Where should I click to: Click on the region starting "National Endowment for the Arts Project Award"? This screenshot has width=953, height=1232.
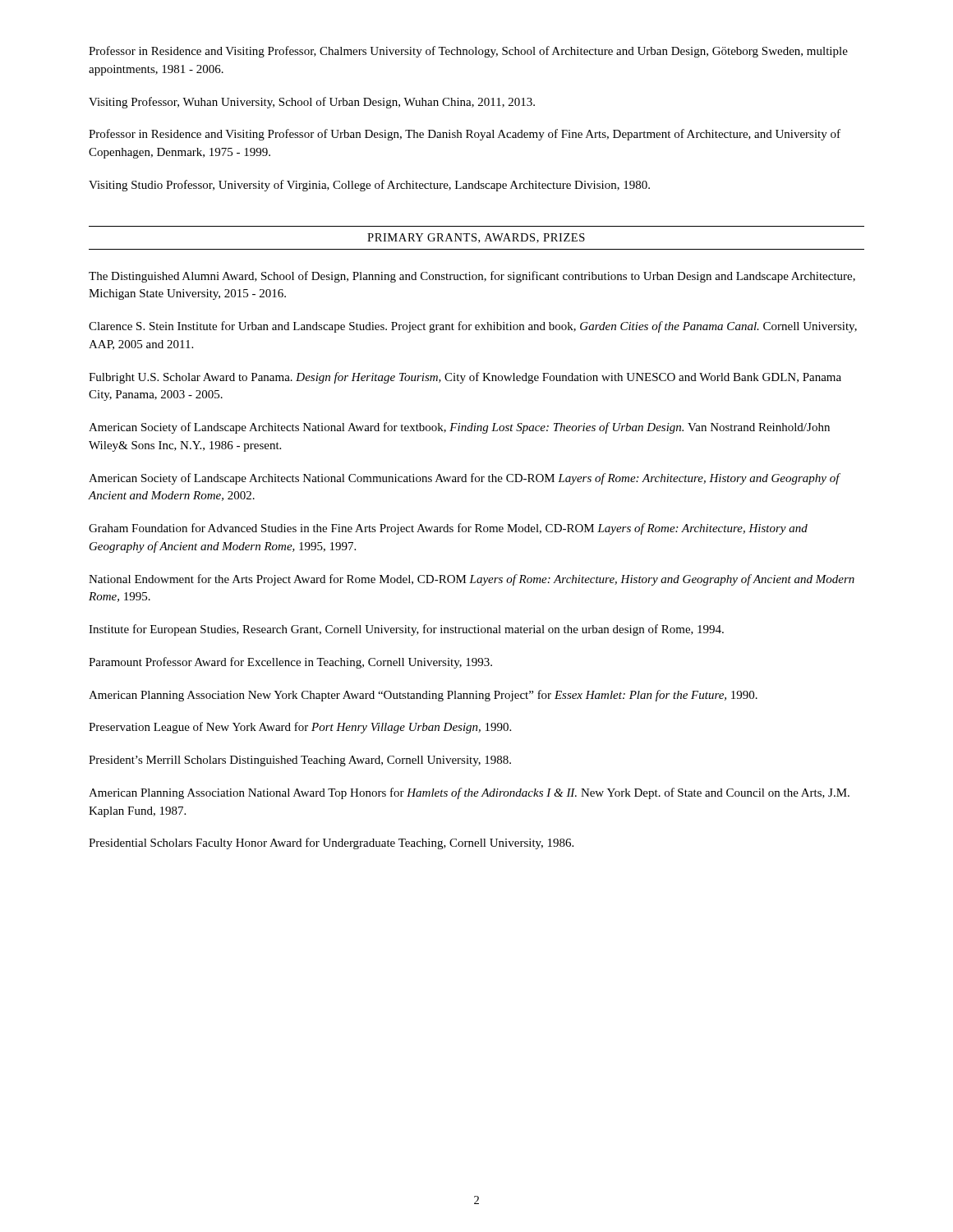[472, 588]
